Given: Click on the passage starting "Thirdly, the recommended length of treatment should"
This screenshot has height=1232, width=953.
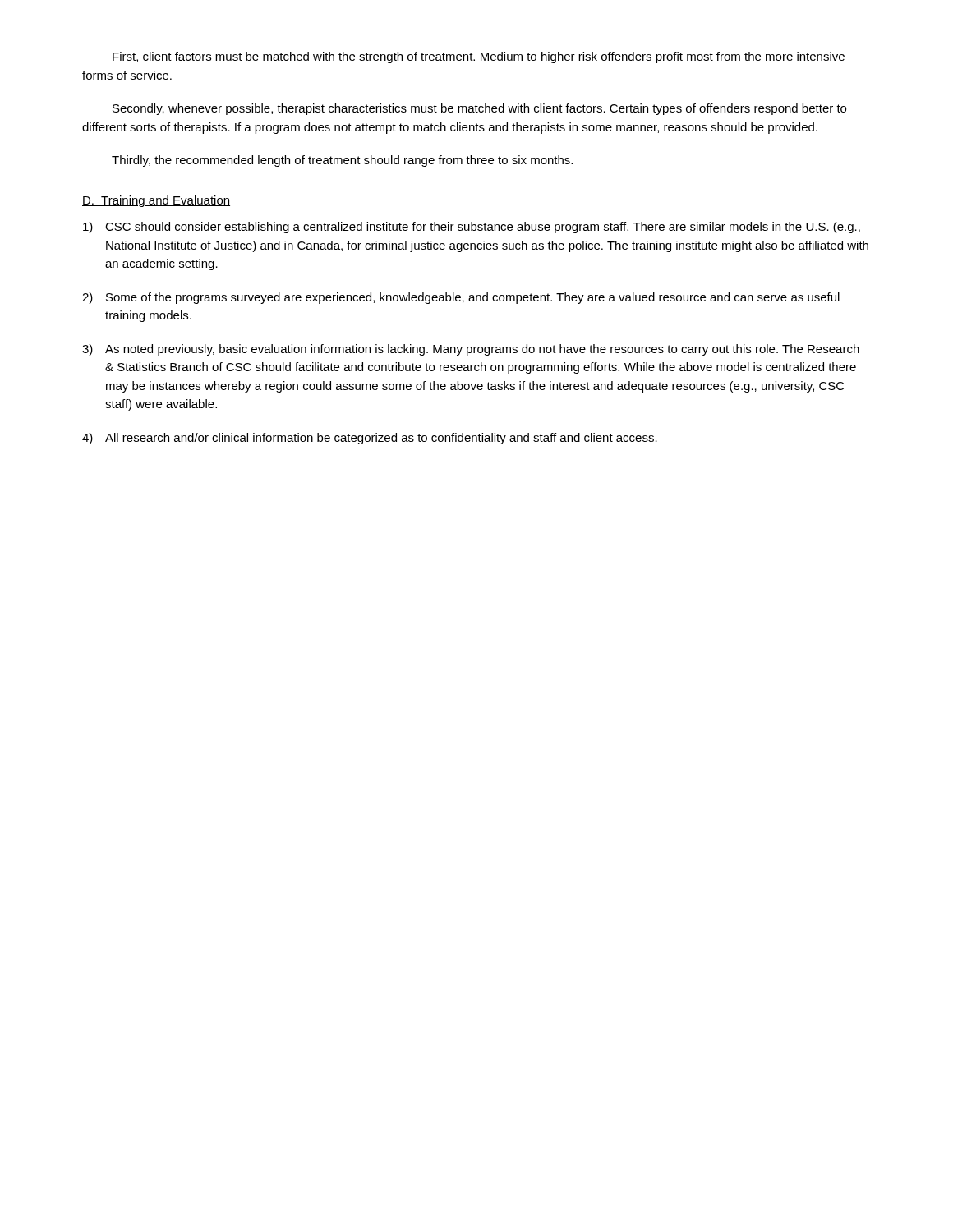Looking at the screenshot, I should click(x=343, y=160).
